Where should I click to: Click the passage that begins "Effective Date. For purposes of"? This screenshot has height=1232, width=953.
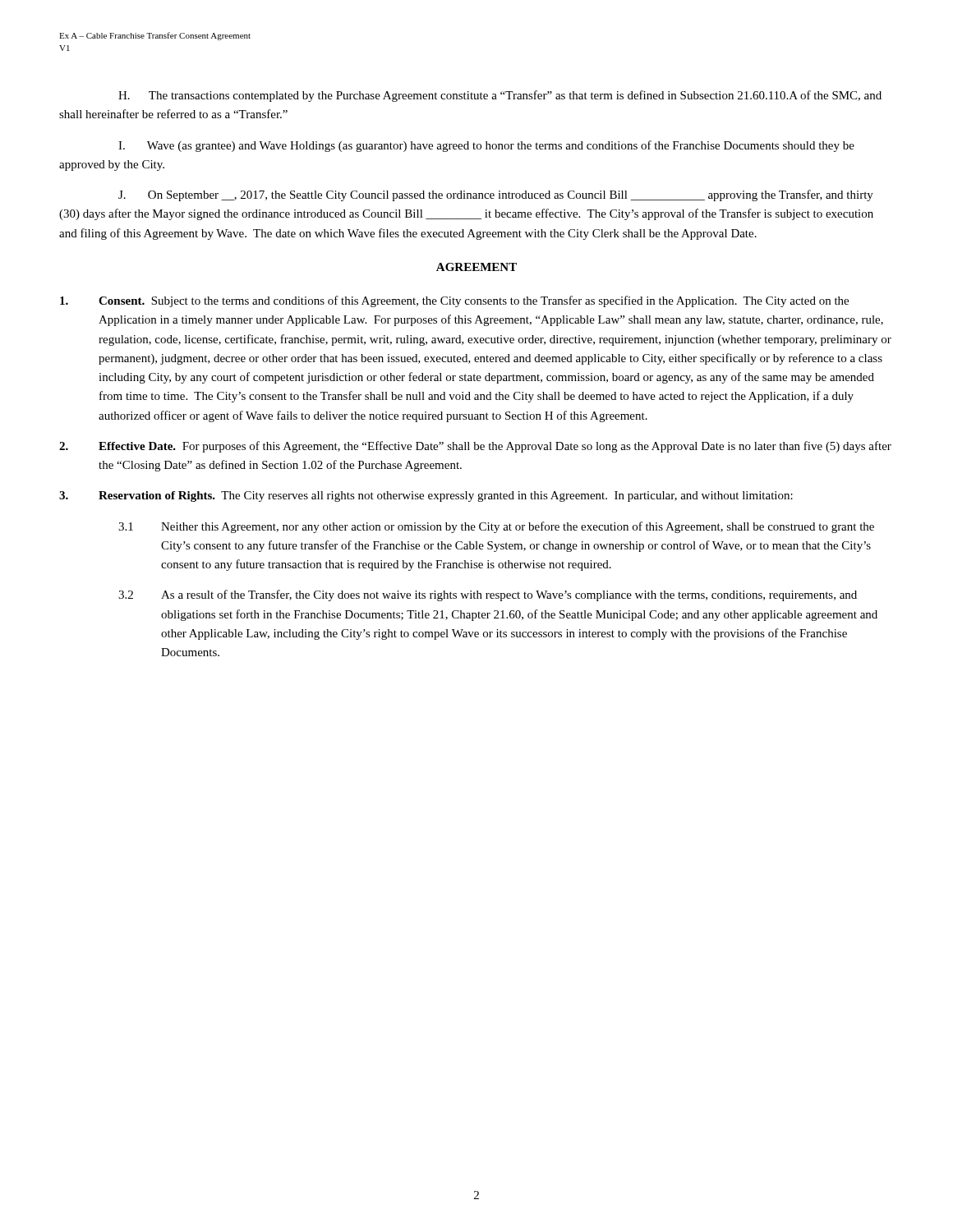(476, 456)
